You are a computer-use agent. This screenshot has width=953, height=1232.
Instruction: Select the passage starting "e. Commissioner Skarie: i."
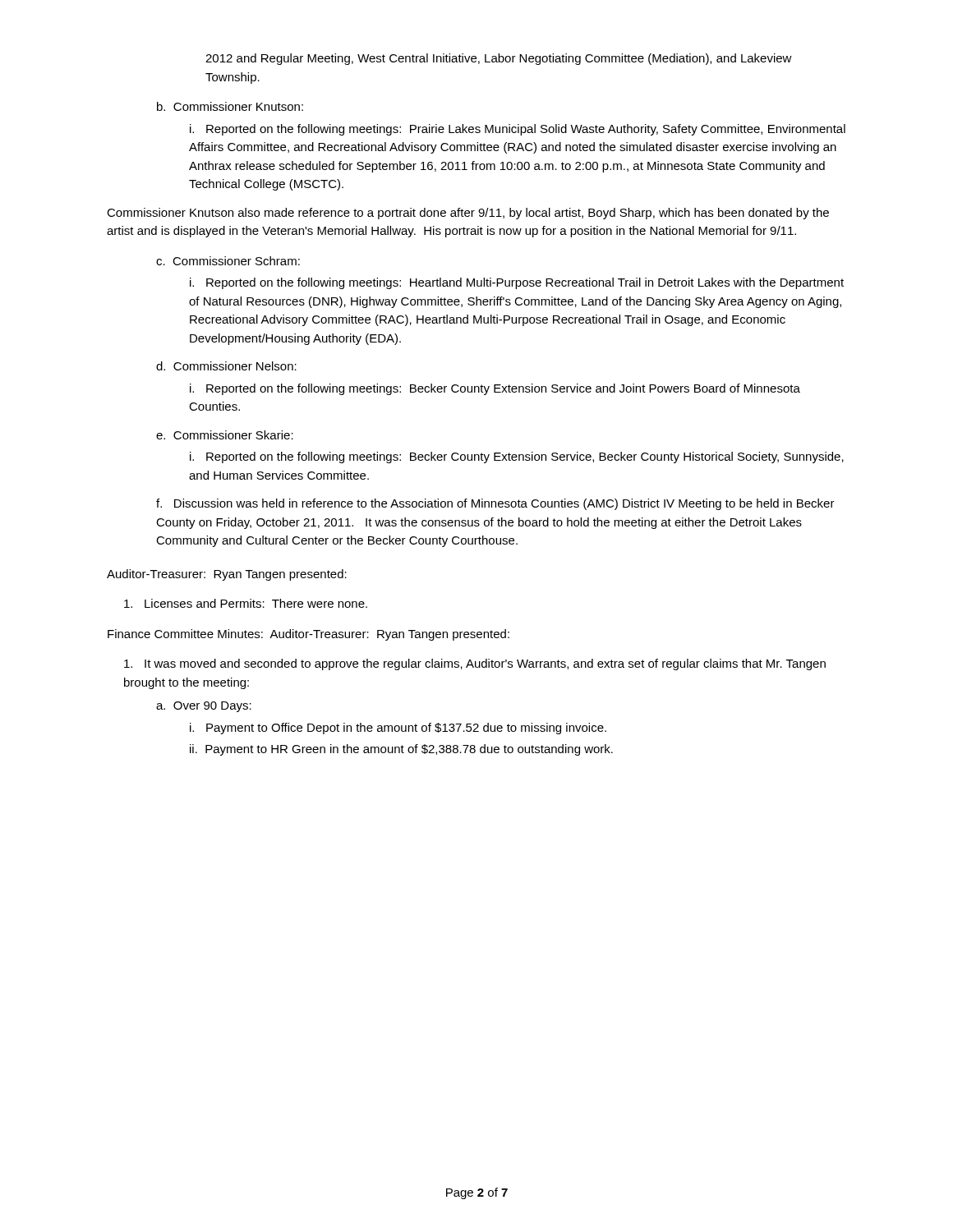click(x=501, y=455)
